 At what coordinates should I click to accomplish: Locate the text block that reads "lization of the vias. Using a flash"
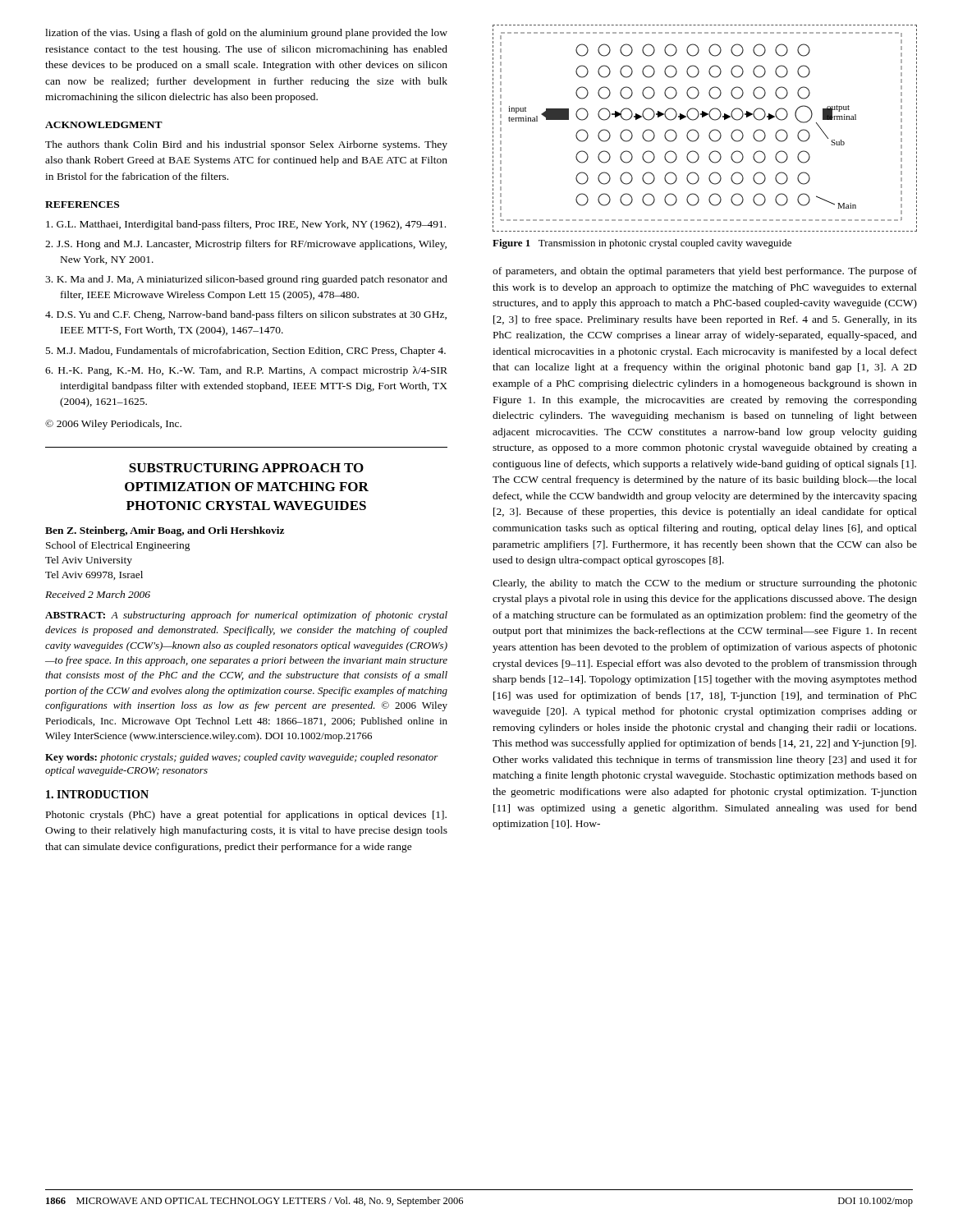click(246, 65)
